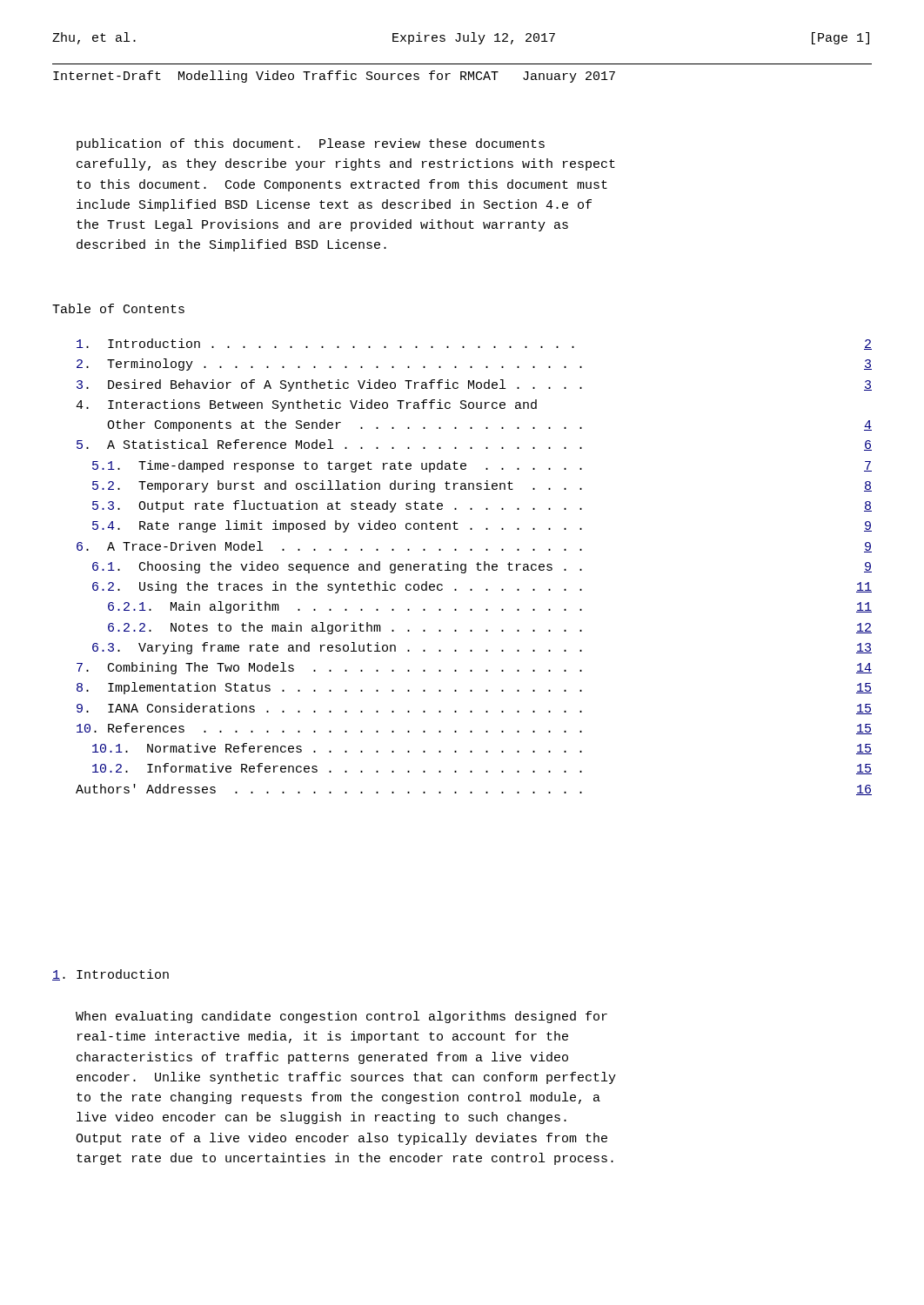Find the block on this page that starts "publication of this document. Please"
The image size is (924, 1305).
(334, 195)
